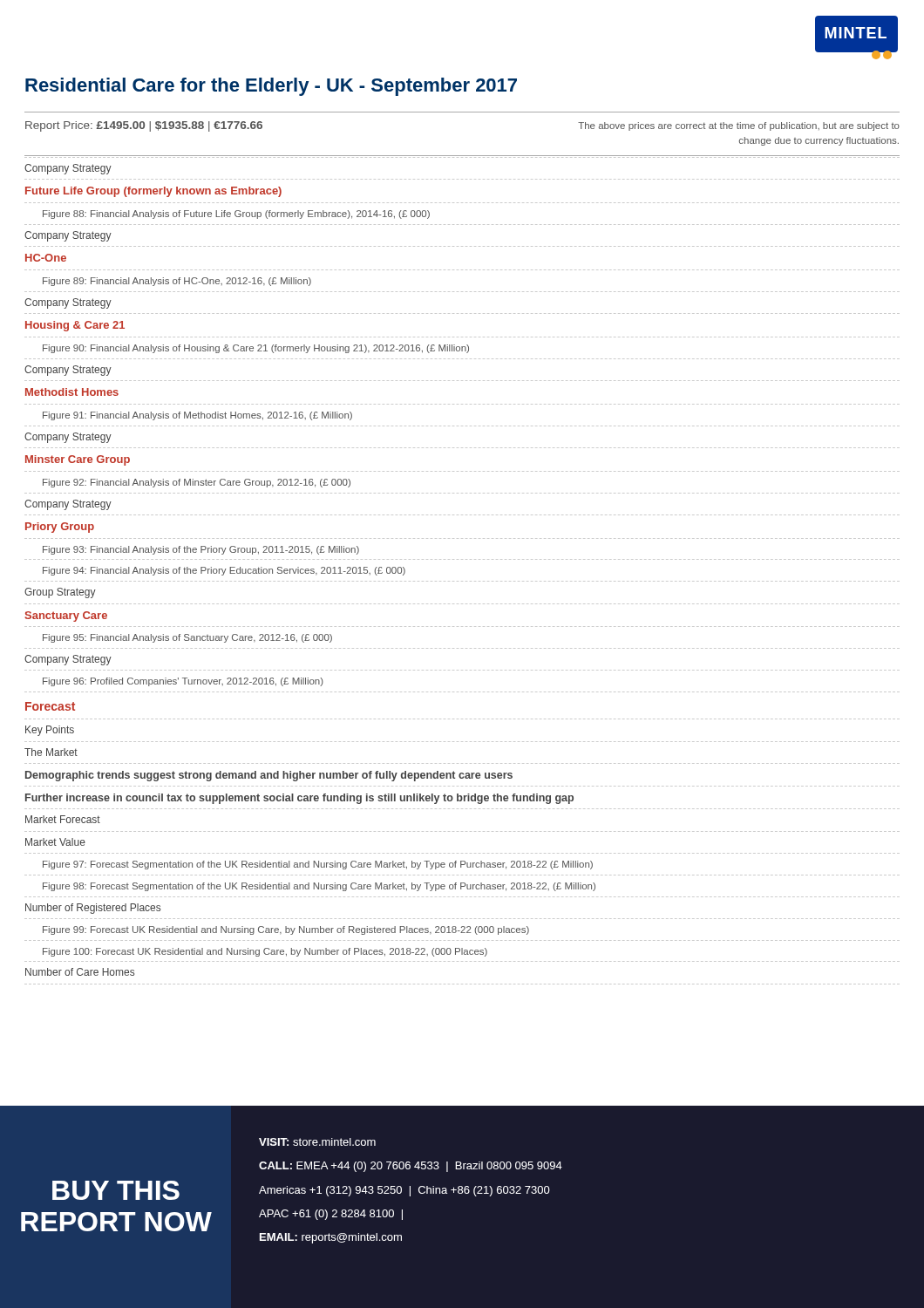Point to the text block starting "Key Points"

(x=49, y=730)
